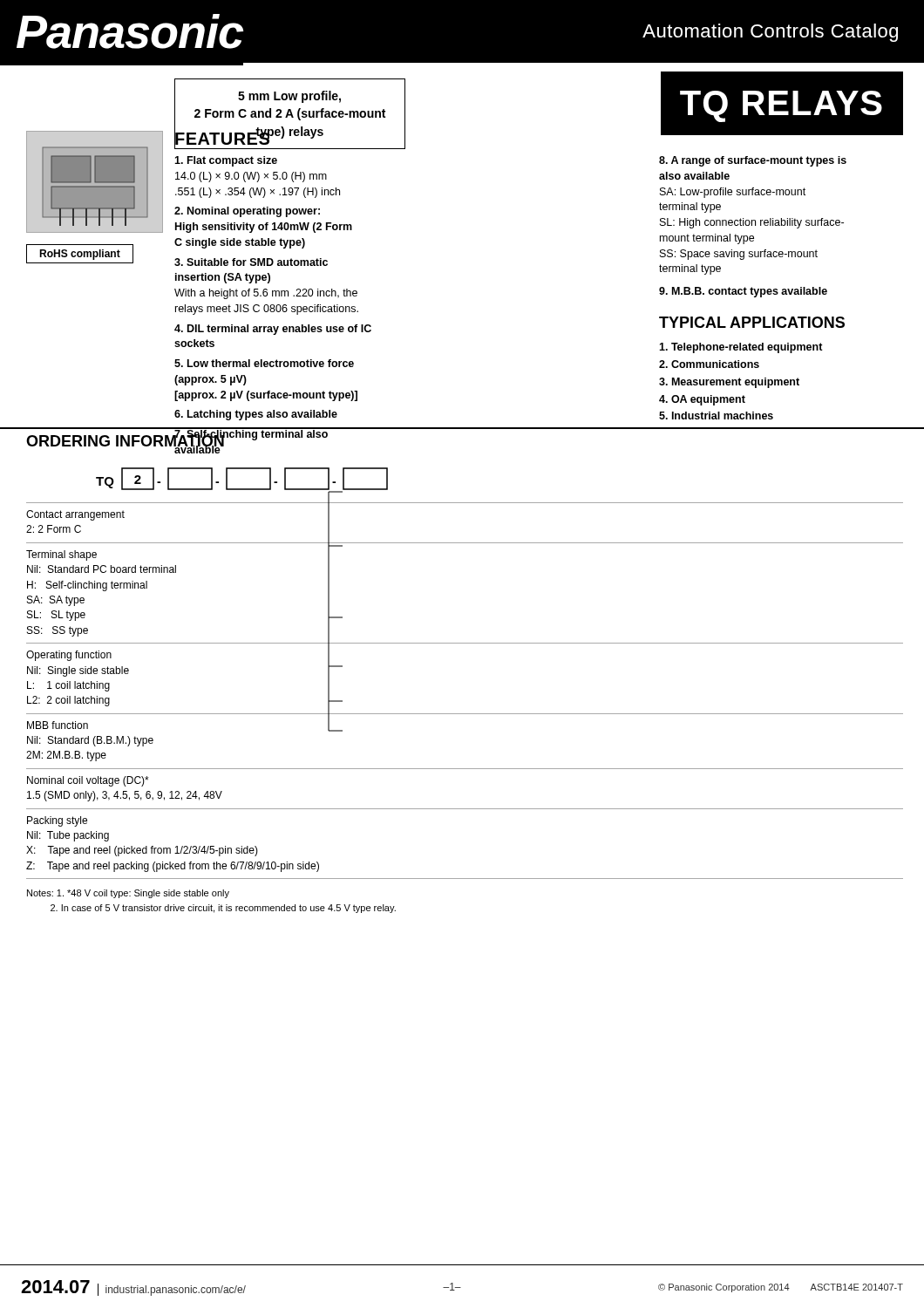This screenshot has height=1308, width=924.
Task: Select the text block starting "Flat compact size 14.0 (L) × 9.0"
Action: tap(258, 176)
